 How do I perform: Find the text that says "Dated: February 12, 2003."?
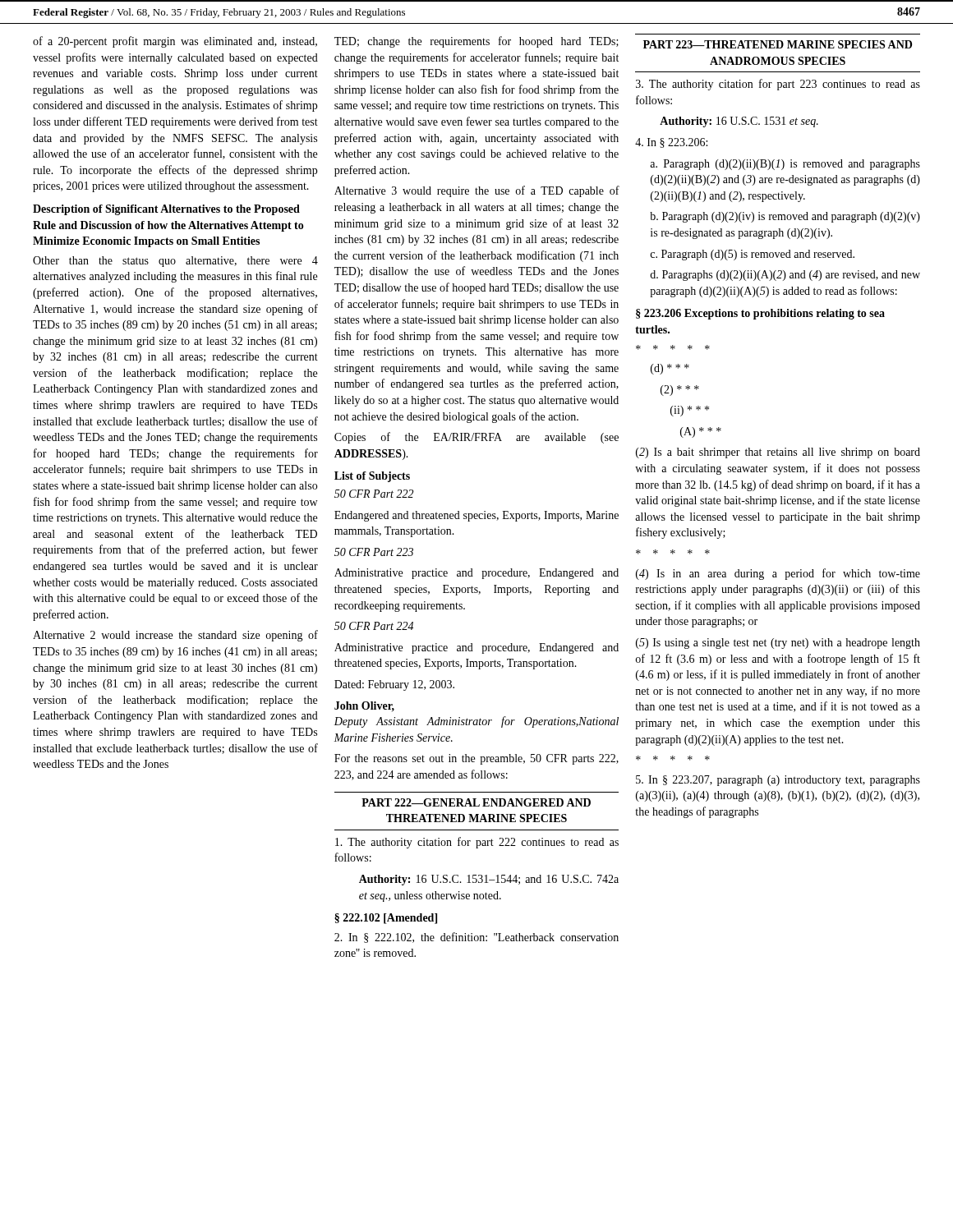tap(394, 685)
